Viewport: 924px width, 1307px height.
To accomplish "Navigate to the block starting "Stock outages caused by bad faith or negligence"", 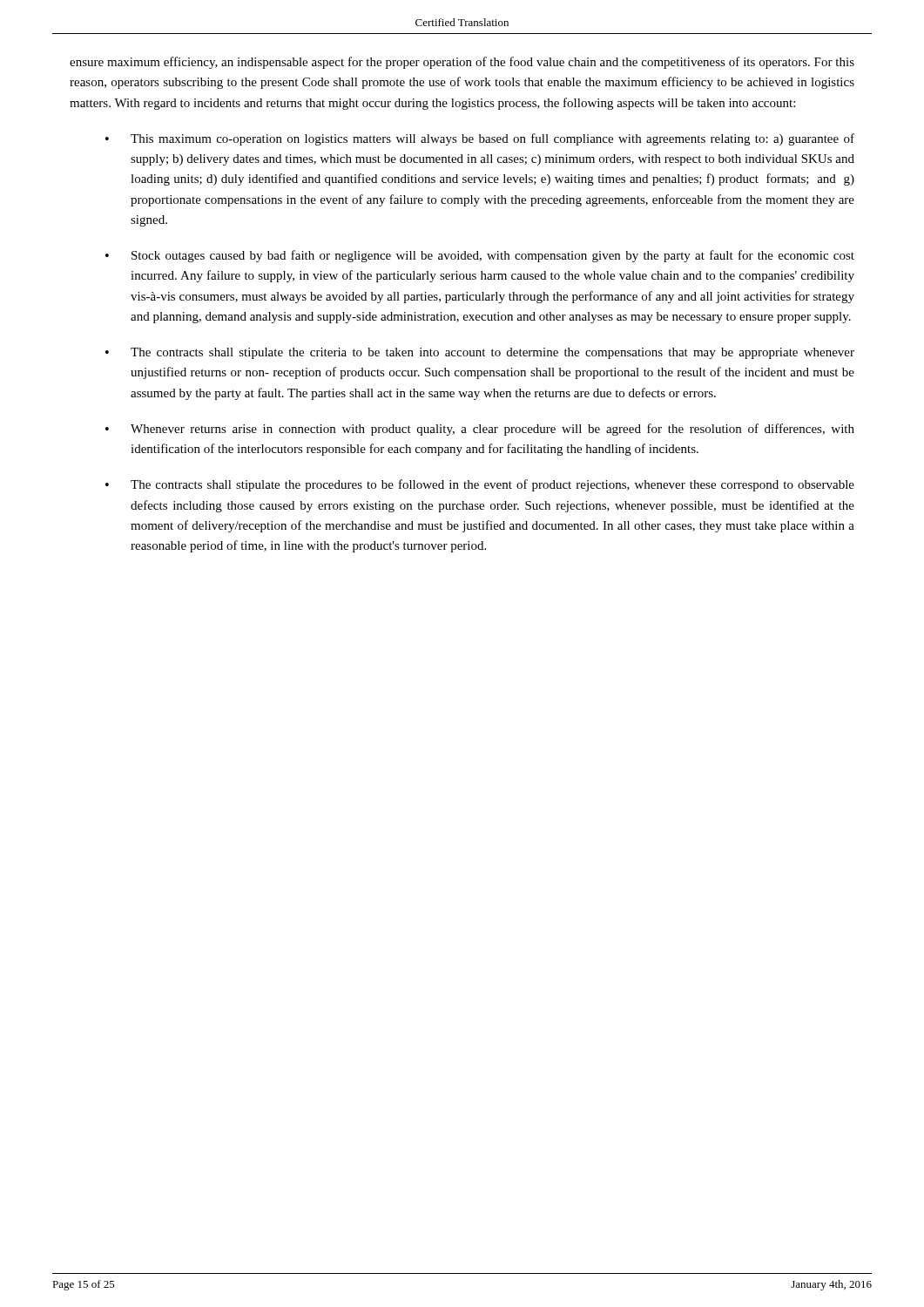I will tap(492, 286).
